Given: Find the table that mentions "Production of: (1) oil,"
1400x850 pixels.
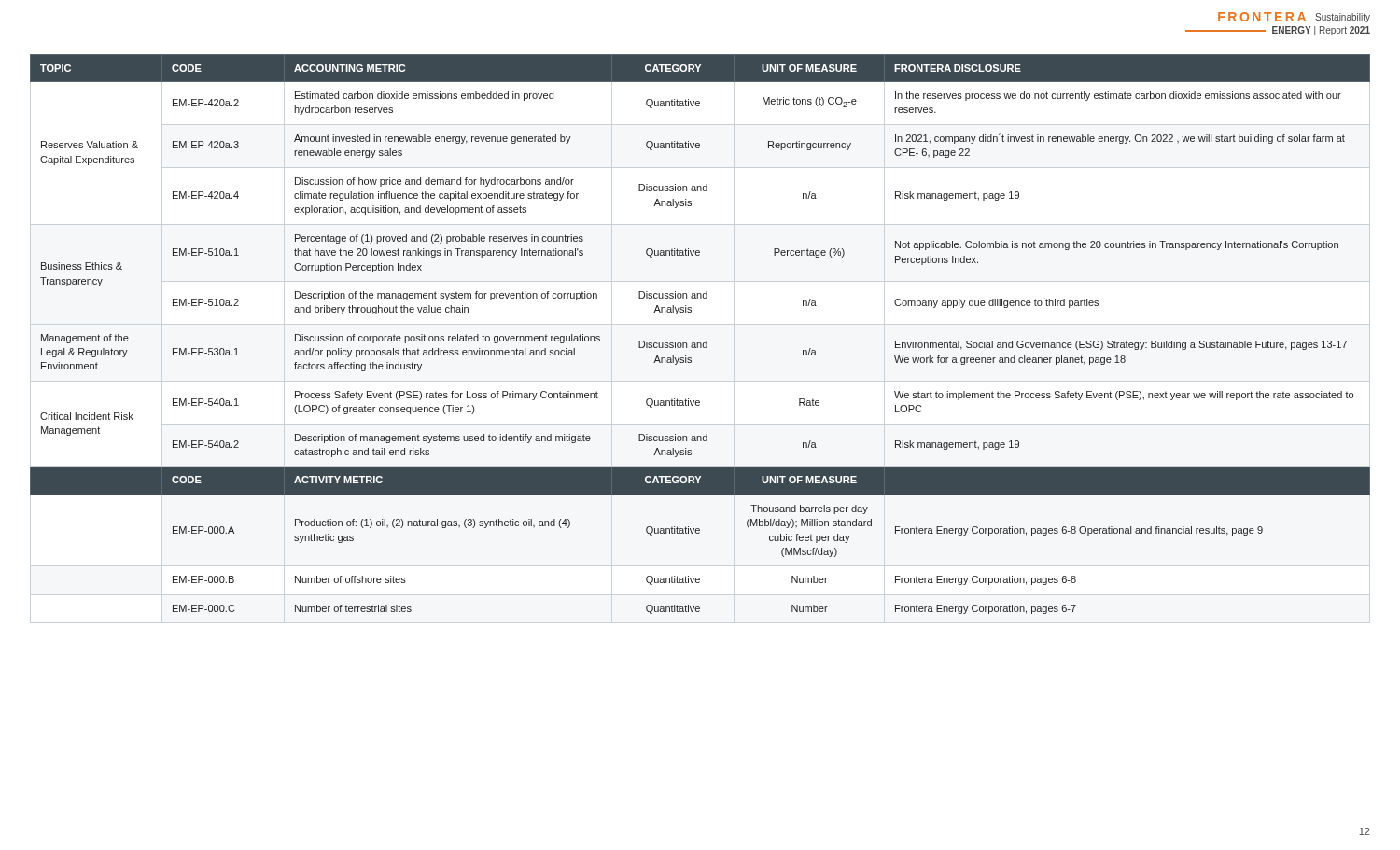Looking at the screenshot, I should [700, 339].
